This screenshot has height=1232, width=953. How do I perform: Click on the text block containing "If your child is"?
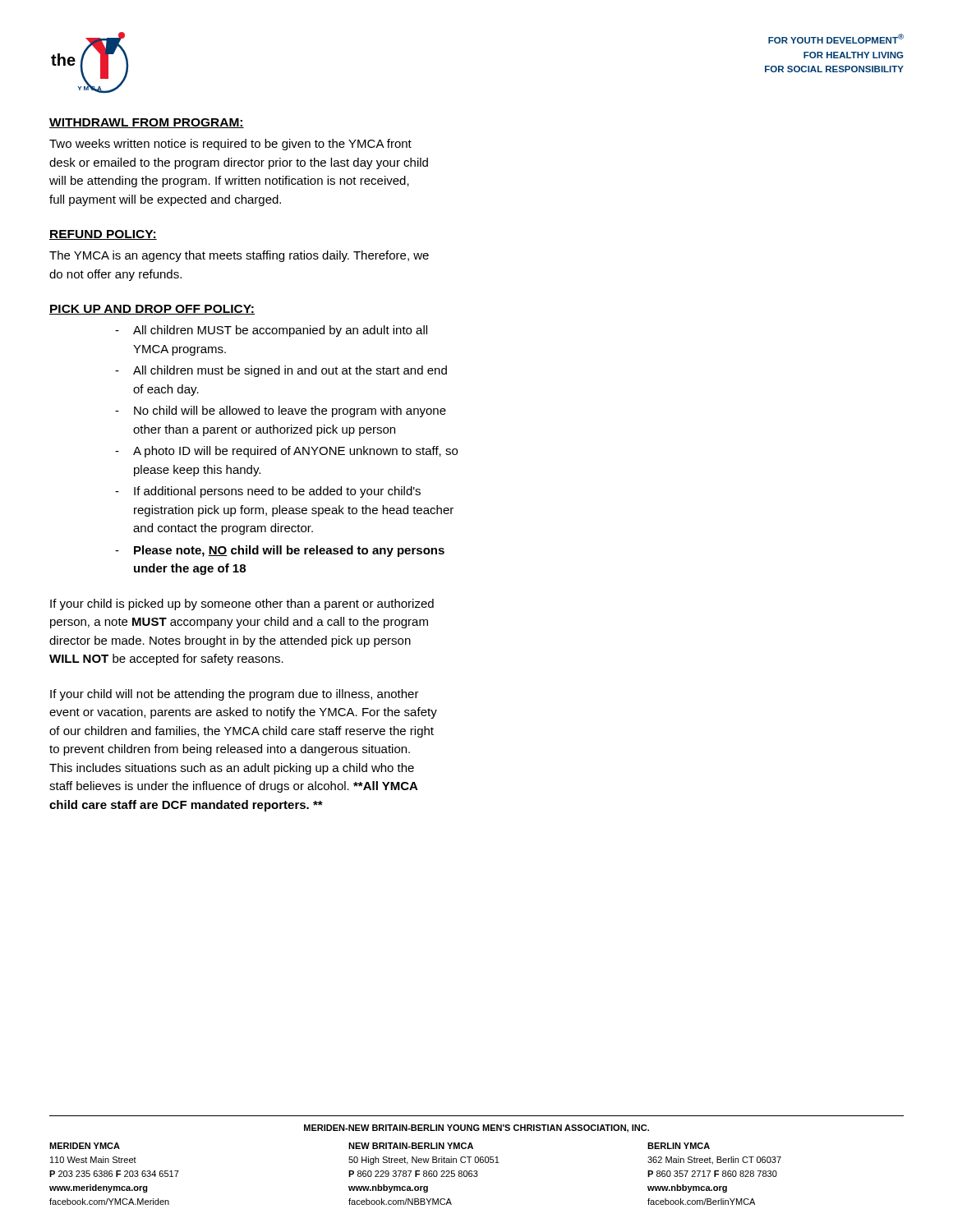tap(242, 631)
